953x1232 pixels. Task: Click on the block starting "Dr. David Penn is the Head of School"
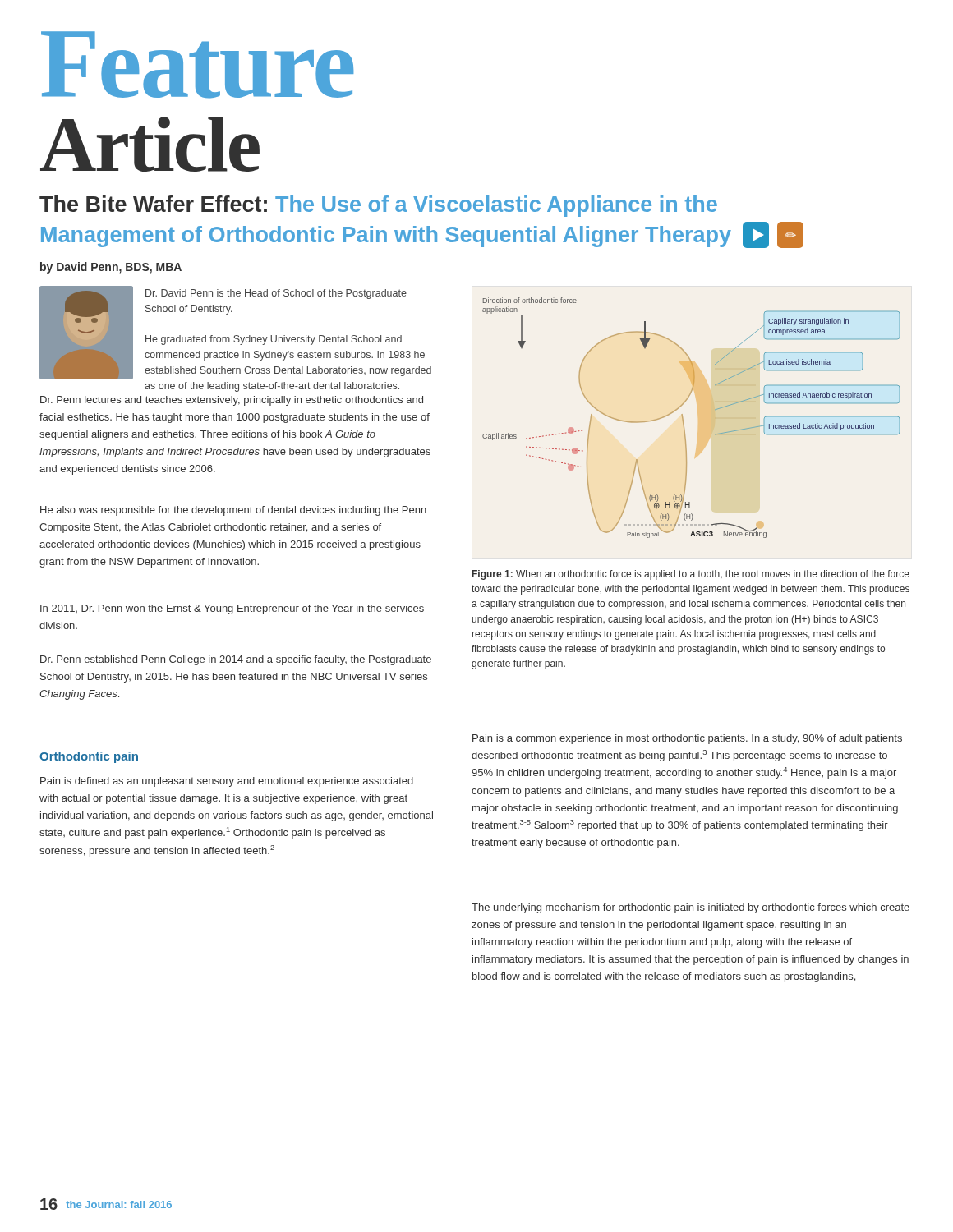point(237,340)
